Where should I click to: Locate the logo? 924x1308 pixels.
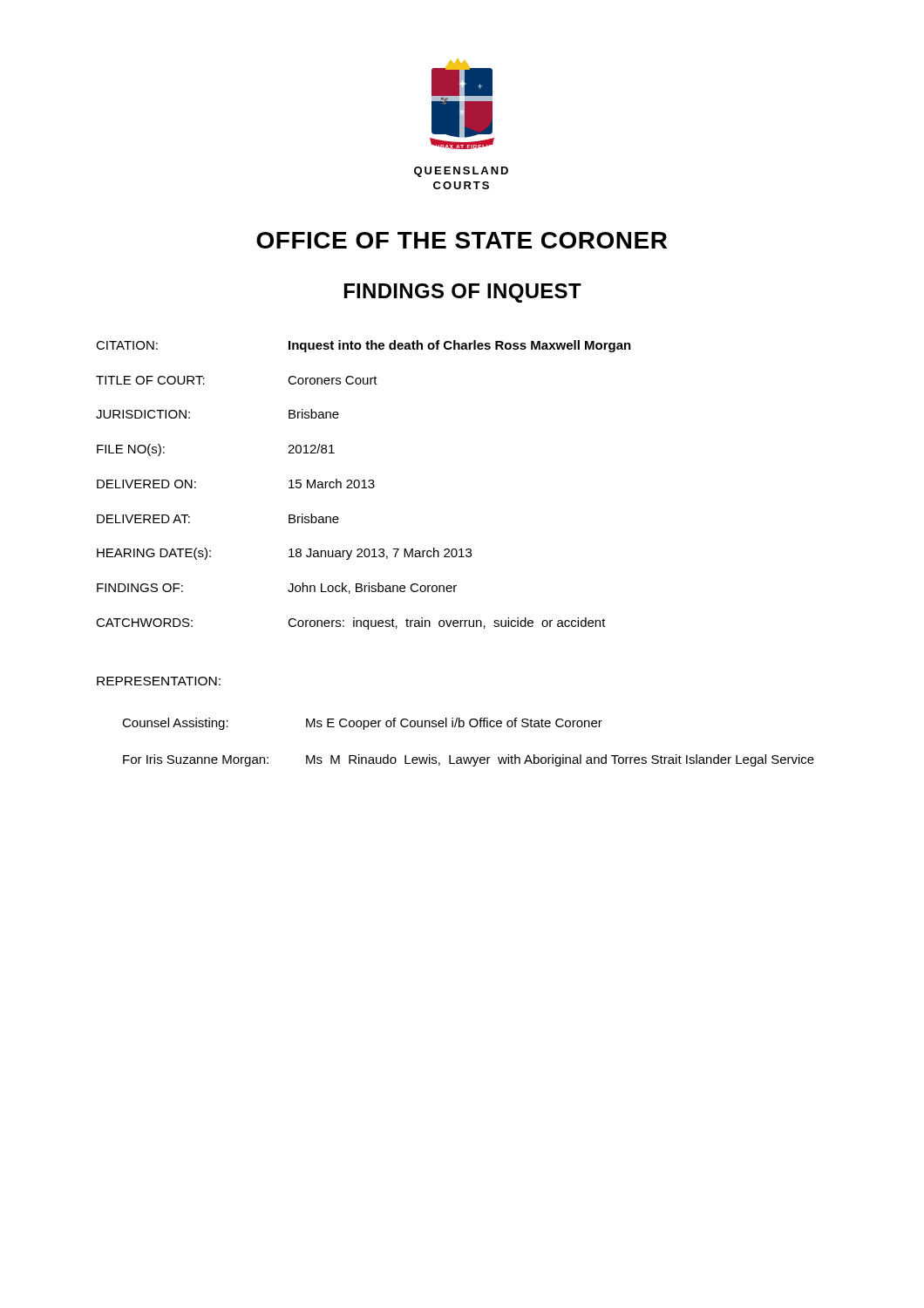click(x=462, y=123)
